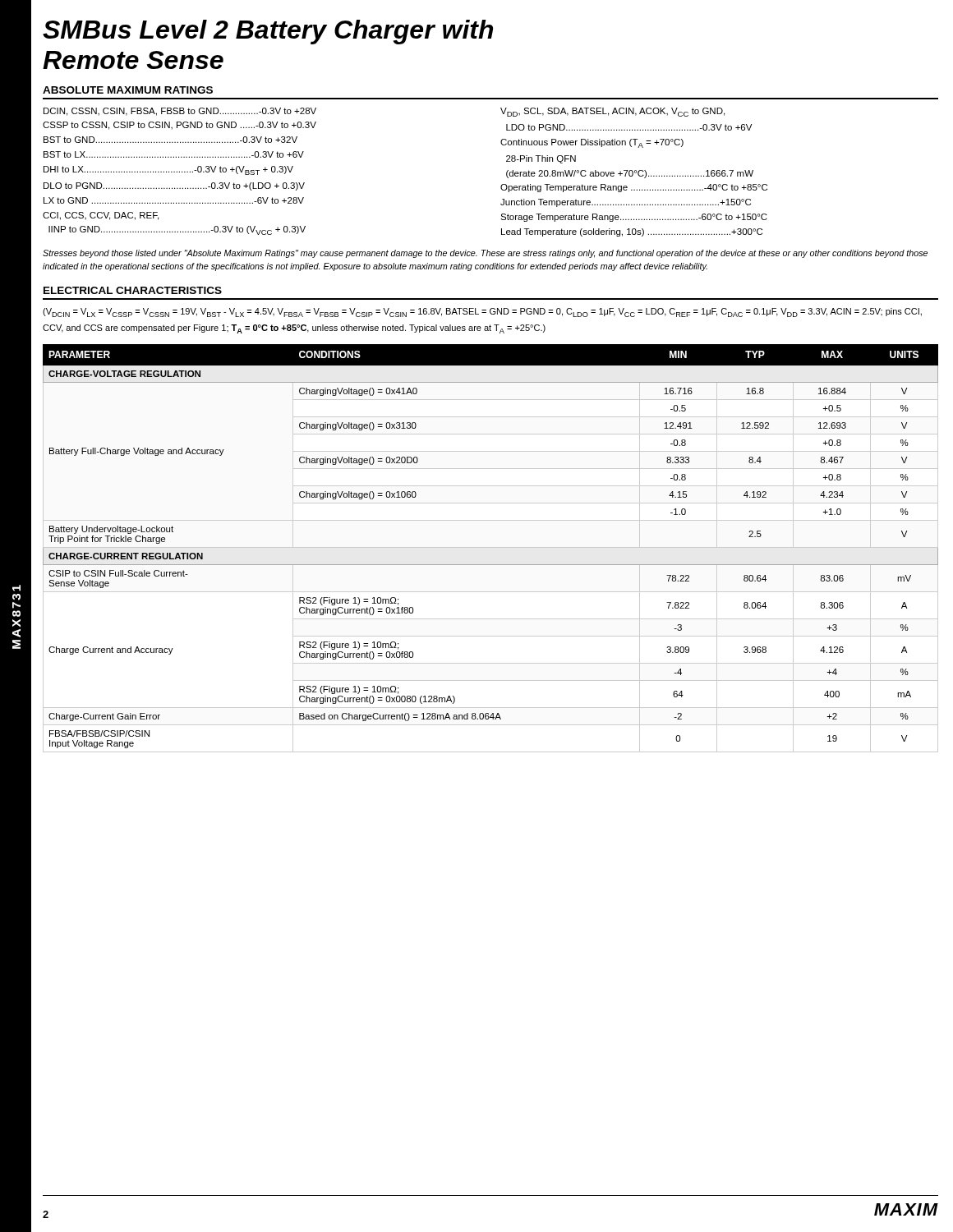
Task: Point to the passage starting "SMBus Level 2 Battery Charger withRemote Sense"
Action: pos(490,45)
